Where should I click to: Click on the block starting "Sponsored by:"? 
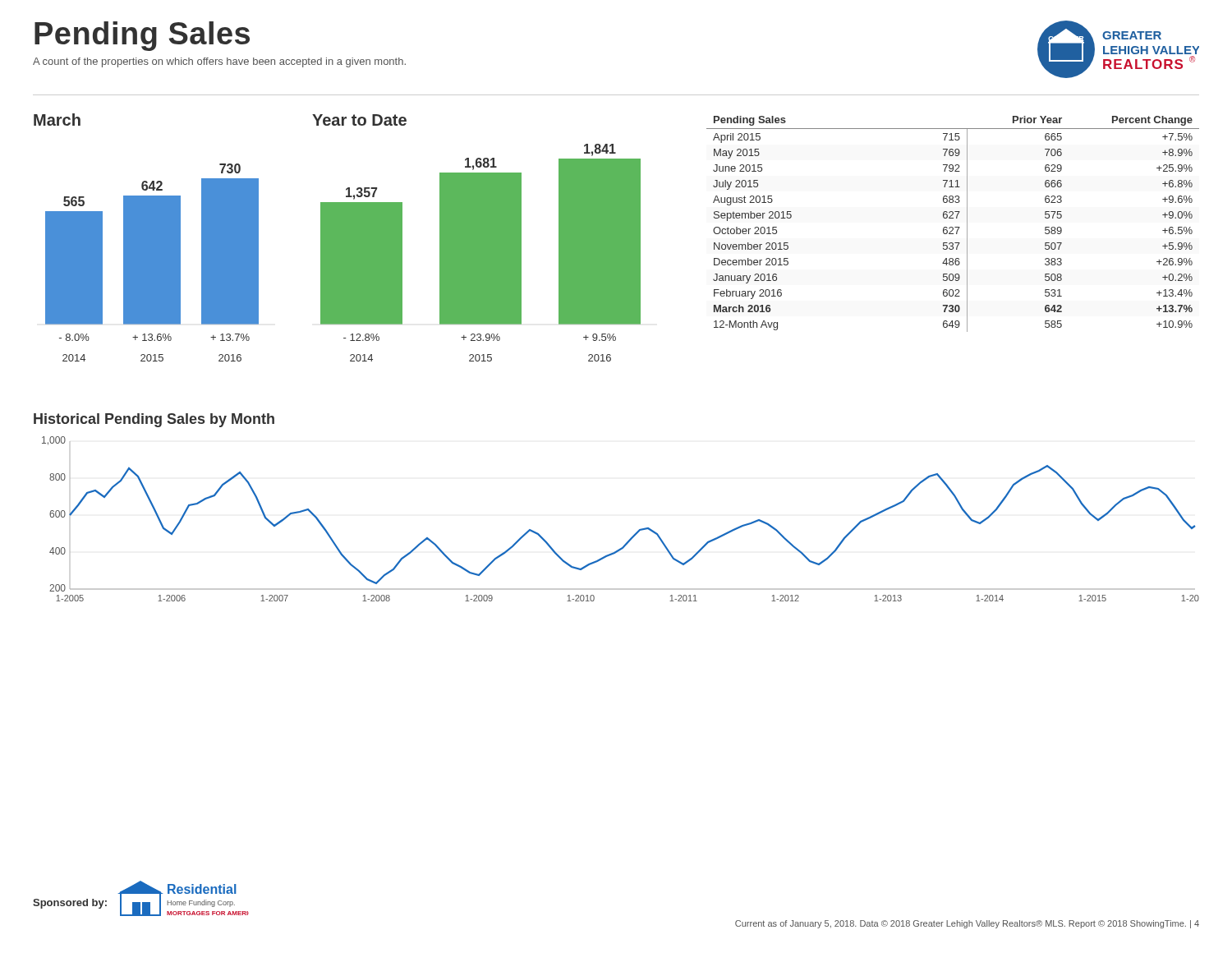click(70, 902)
